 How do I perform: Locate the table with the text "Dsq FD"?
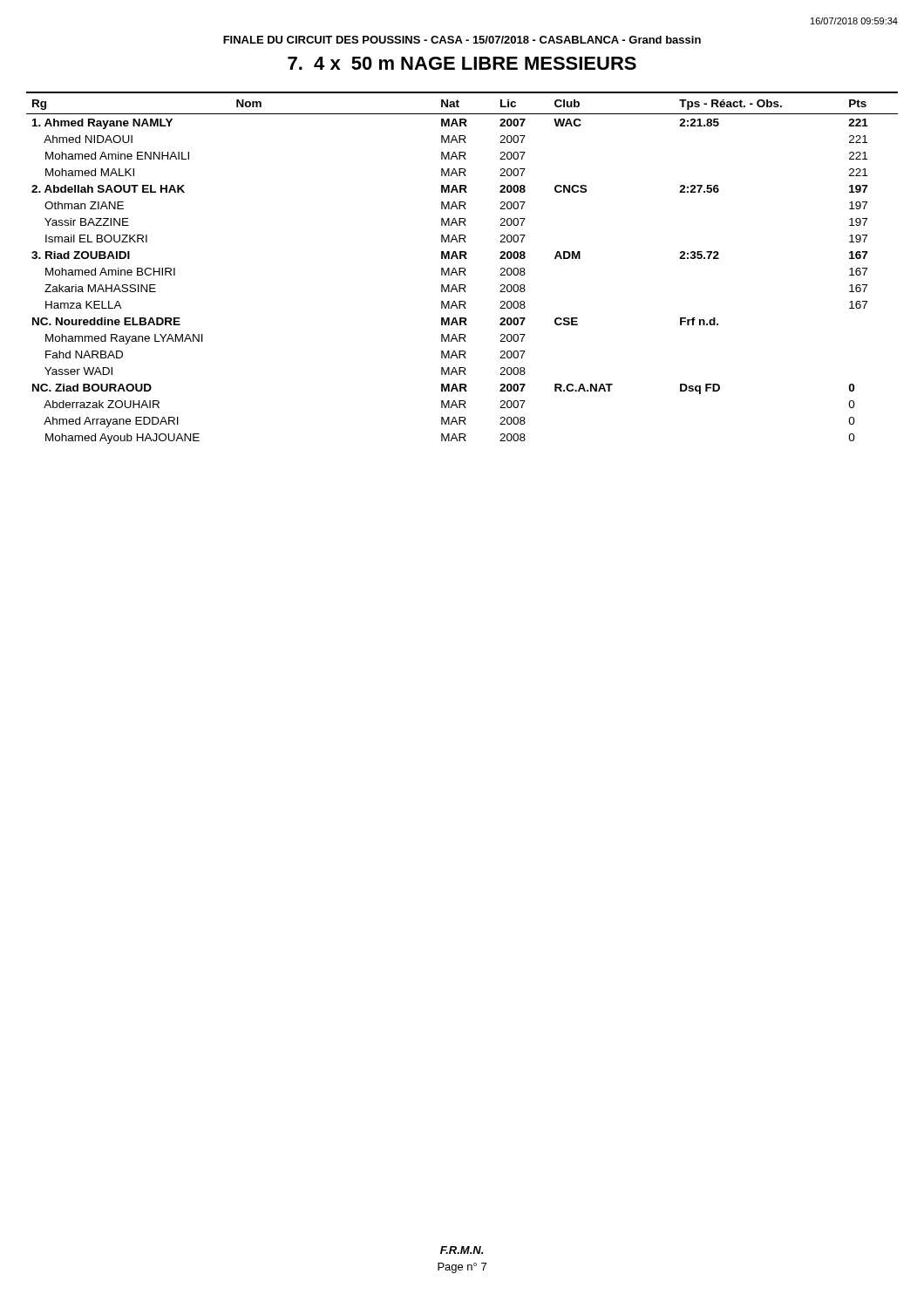click(462, 269)
